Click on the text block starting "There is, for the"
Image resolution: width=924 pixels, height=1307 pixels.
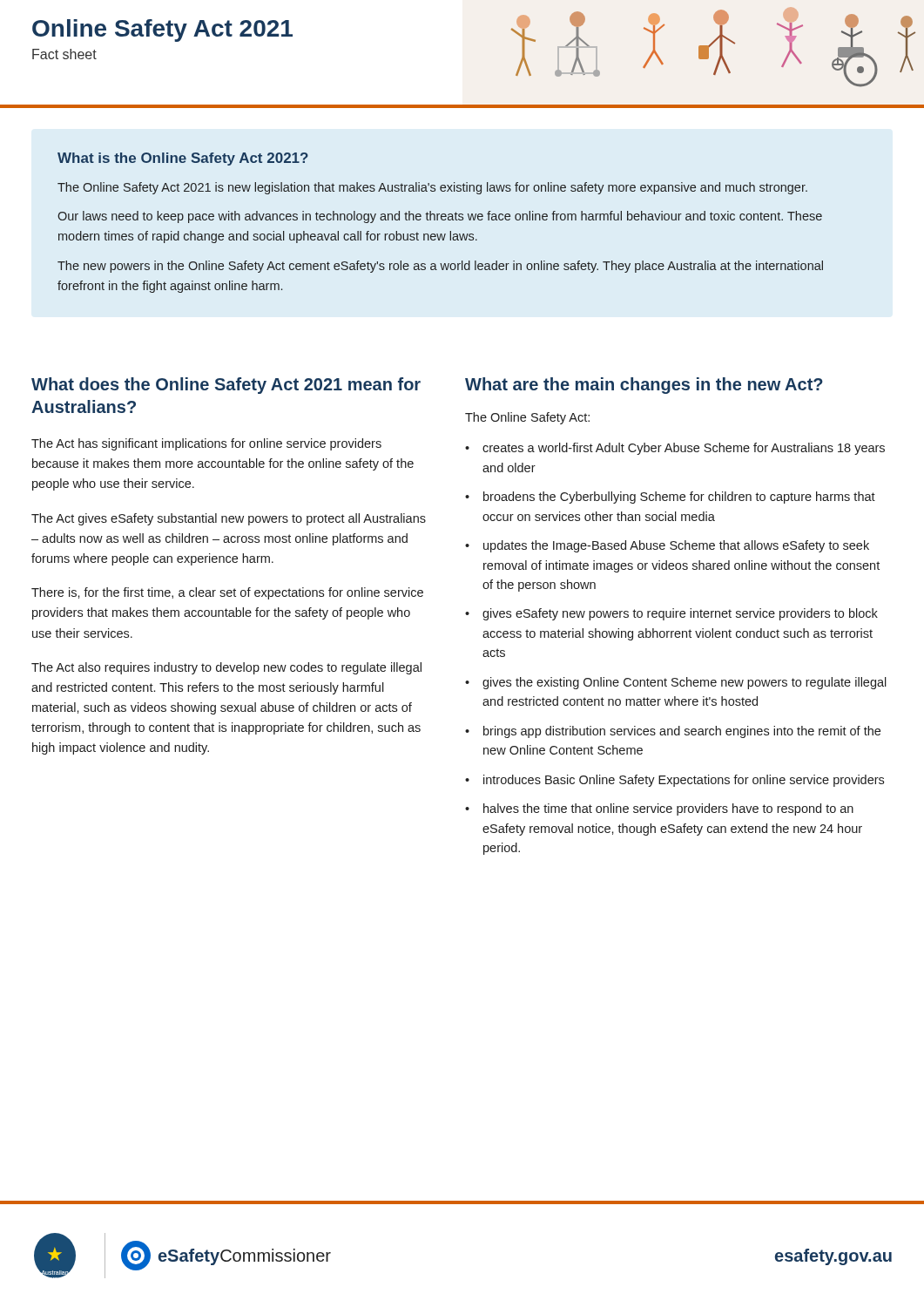click(x=227, y=613)
